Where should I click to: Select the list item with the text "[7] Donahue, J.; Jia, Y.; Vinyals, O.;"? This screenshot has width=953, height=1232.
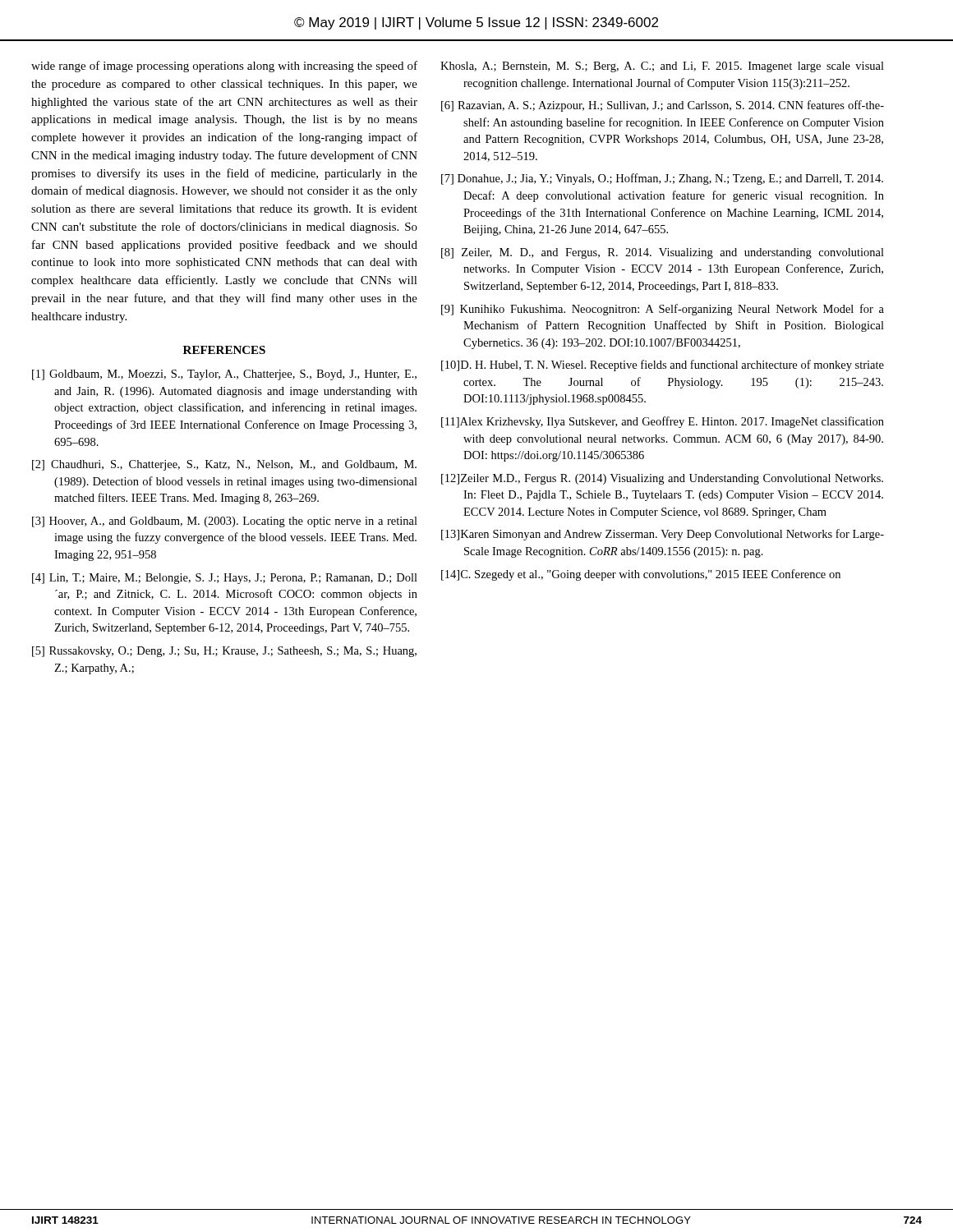pos(662,204)
